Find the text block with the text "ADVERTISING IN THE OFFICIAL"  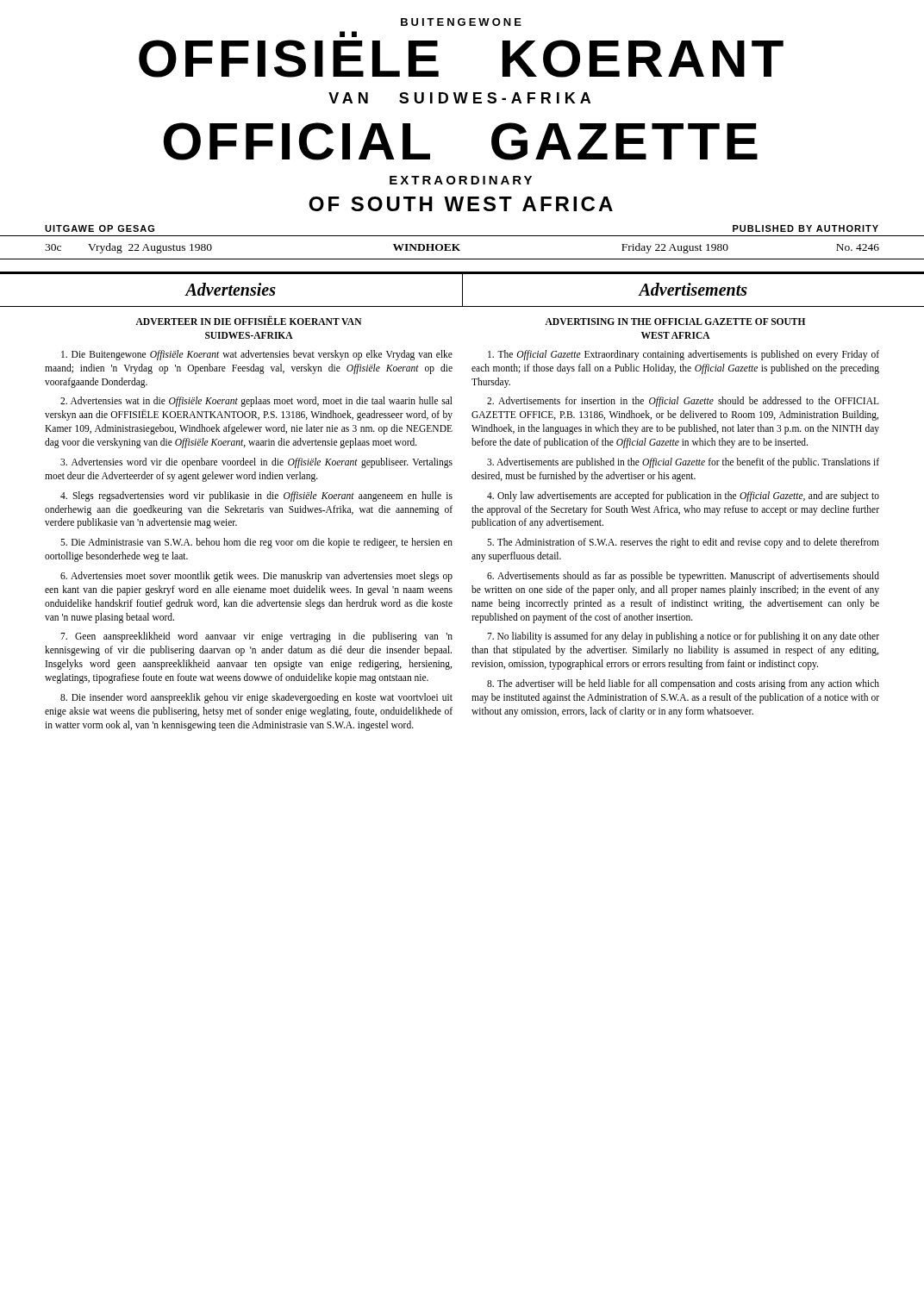click(675, 329)
